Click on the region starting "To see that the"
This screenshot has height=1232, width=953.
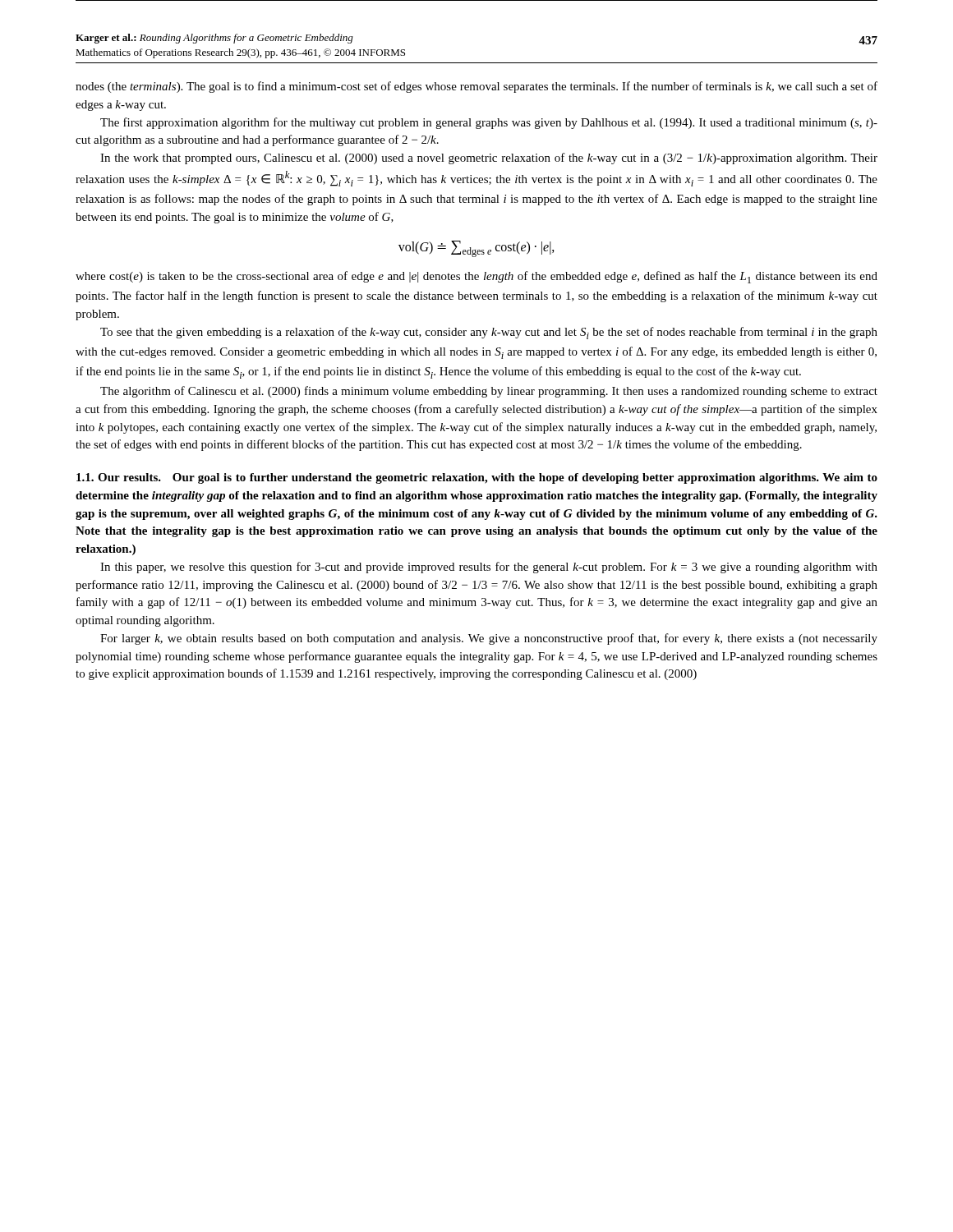click(x=476, y=353)
